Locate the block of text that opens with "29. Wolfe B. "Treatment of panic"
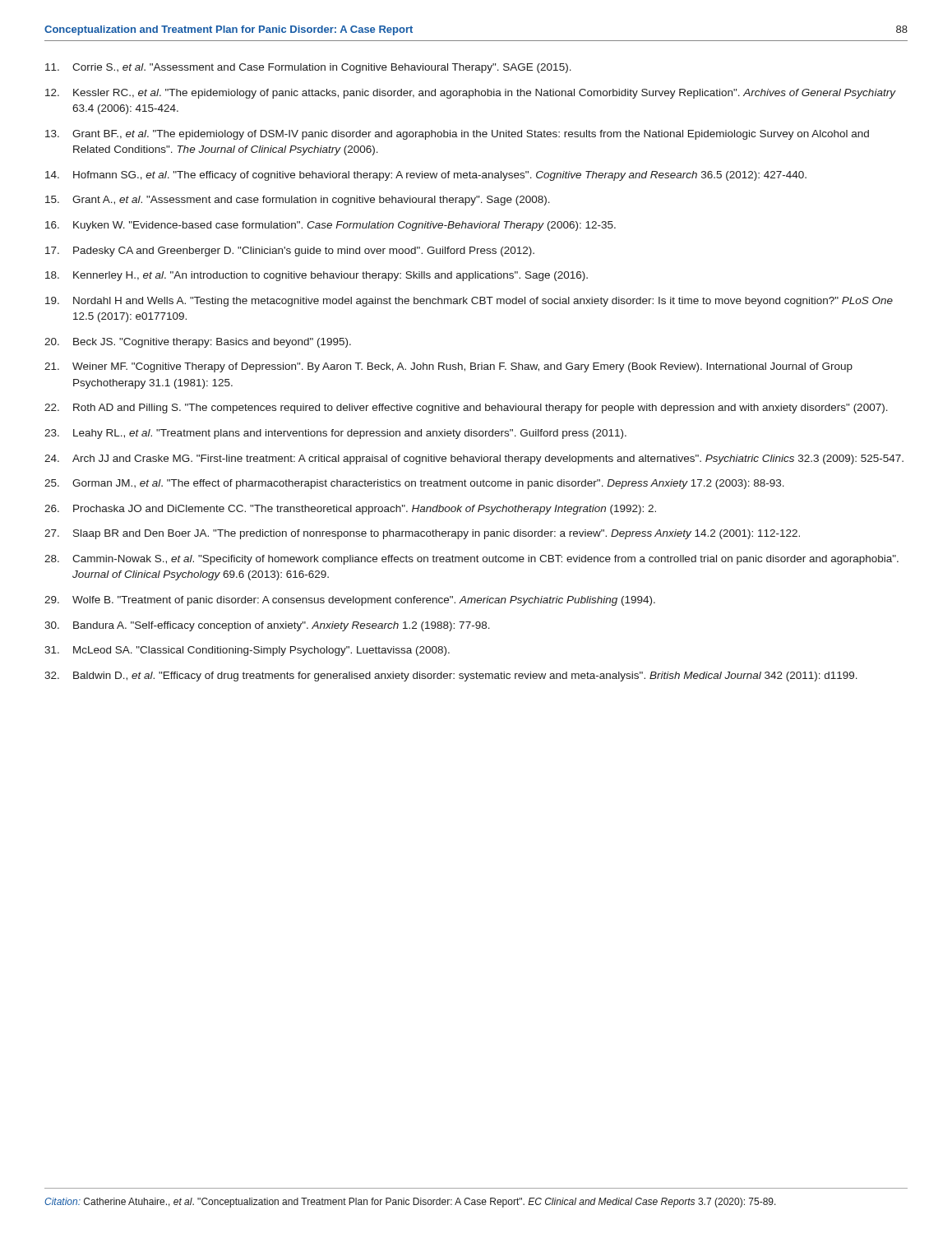 pyautogui.click(x=476, y=600)
